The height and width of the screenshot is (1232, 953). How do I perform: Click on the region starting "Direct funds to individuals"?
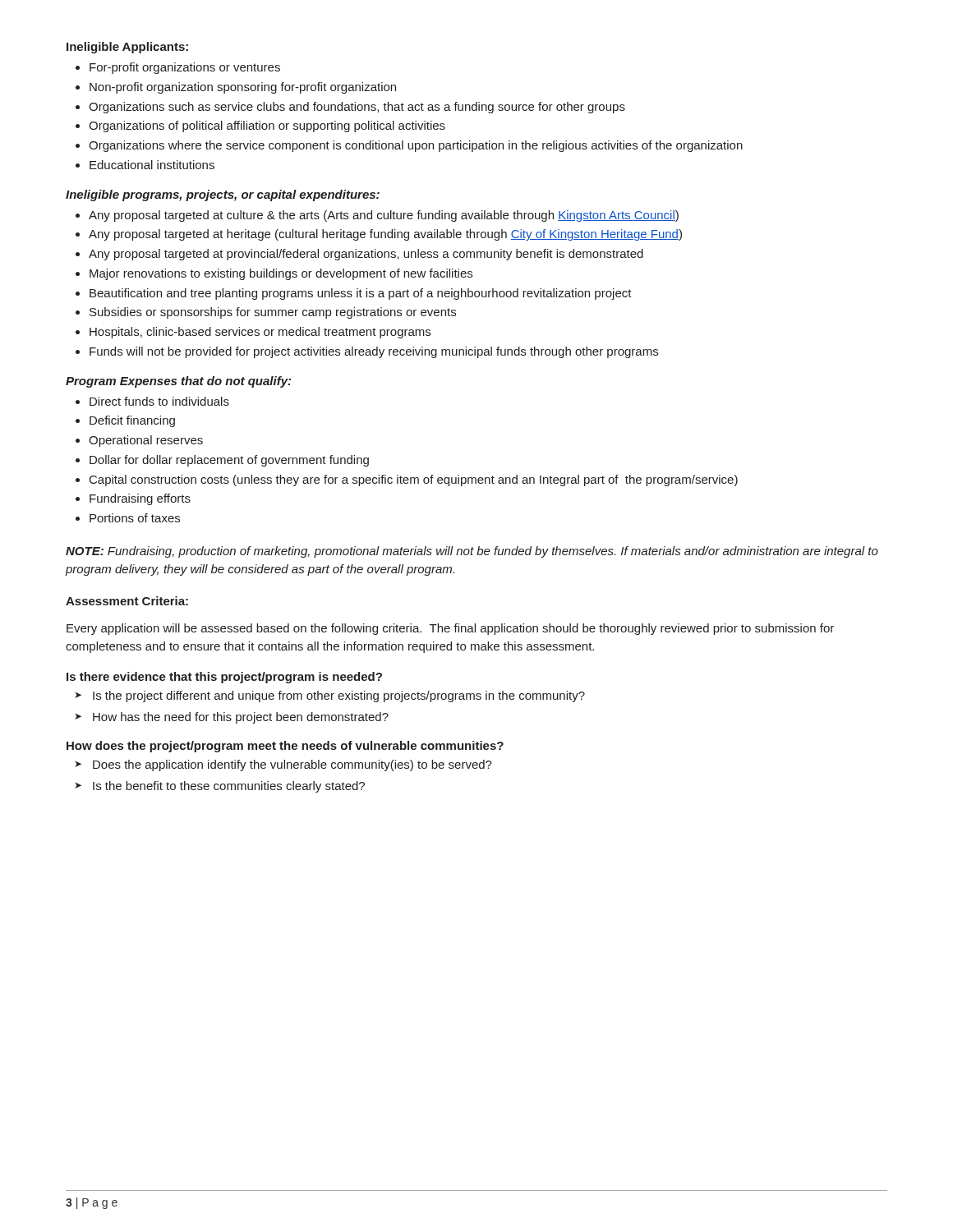(x=152, y=401)
